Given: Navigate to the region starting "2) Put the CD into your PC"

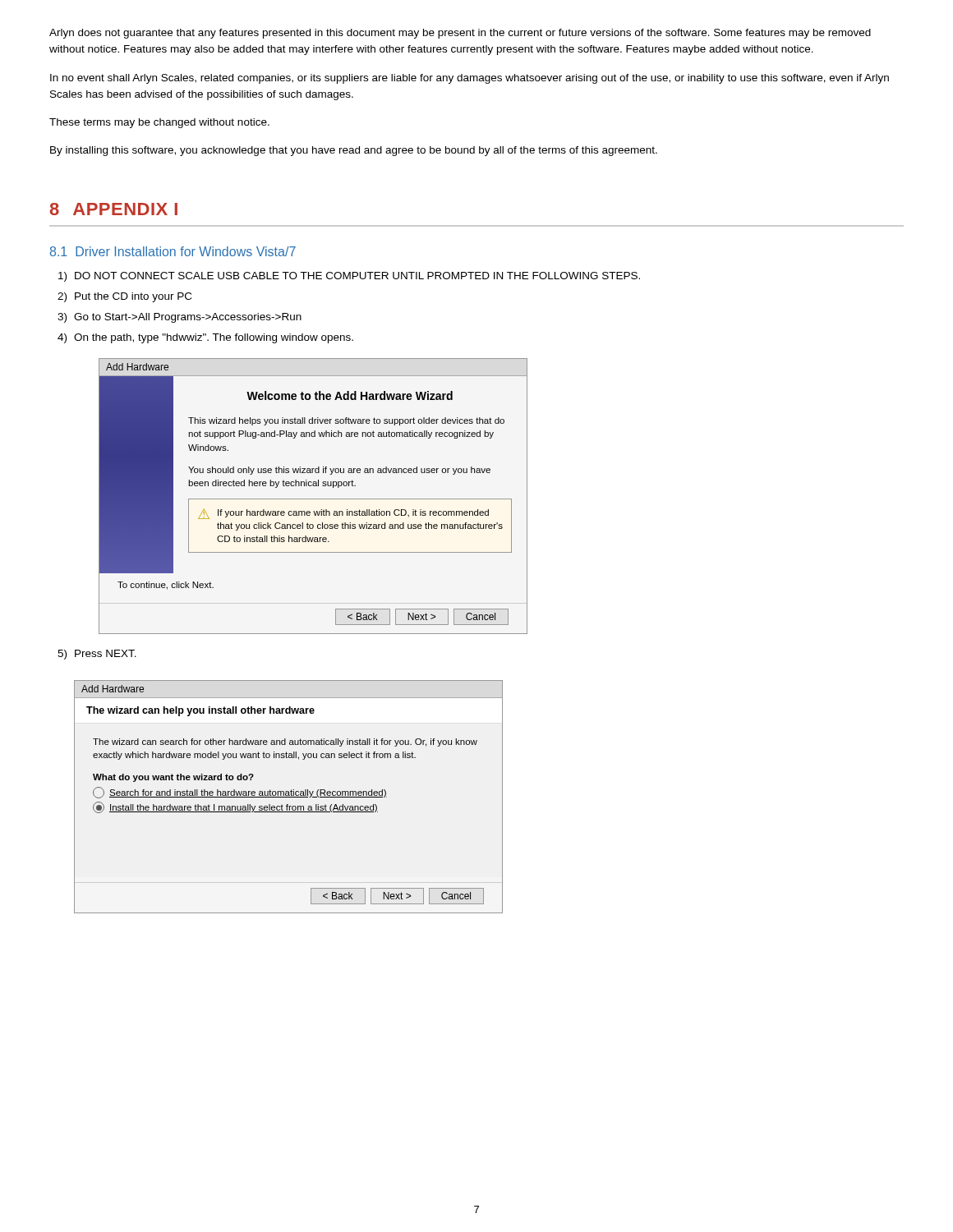Looking at the screenshot, I should tap(121, 296).
